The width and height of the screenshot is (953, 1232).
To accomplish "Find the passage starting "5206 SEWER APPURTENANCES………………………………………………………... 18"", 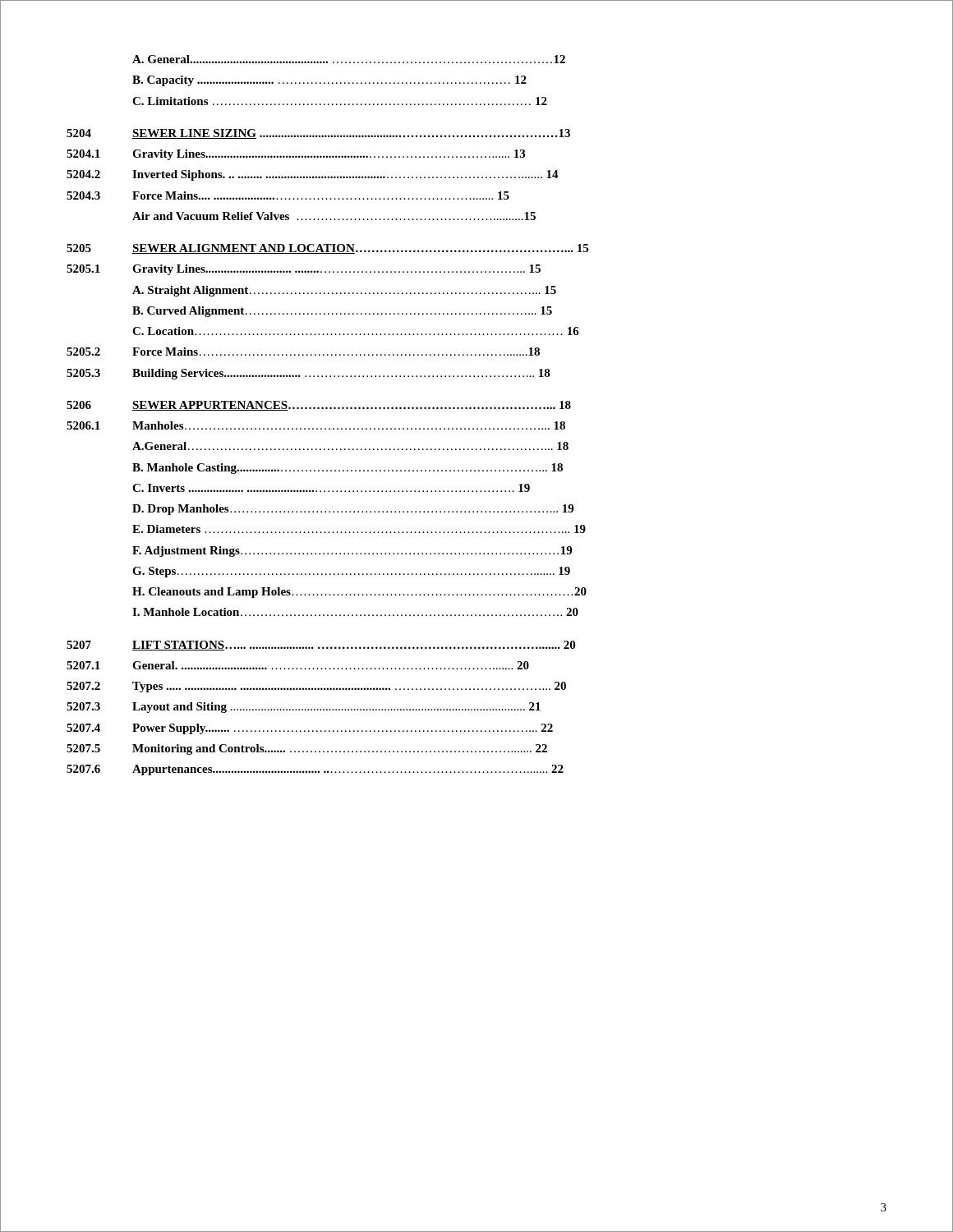I will click(476, 405).
